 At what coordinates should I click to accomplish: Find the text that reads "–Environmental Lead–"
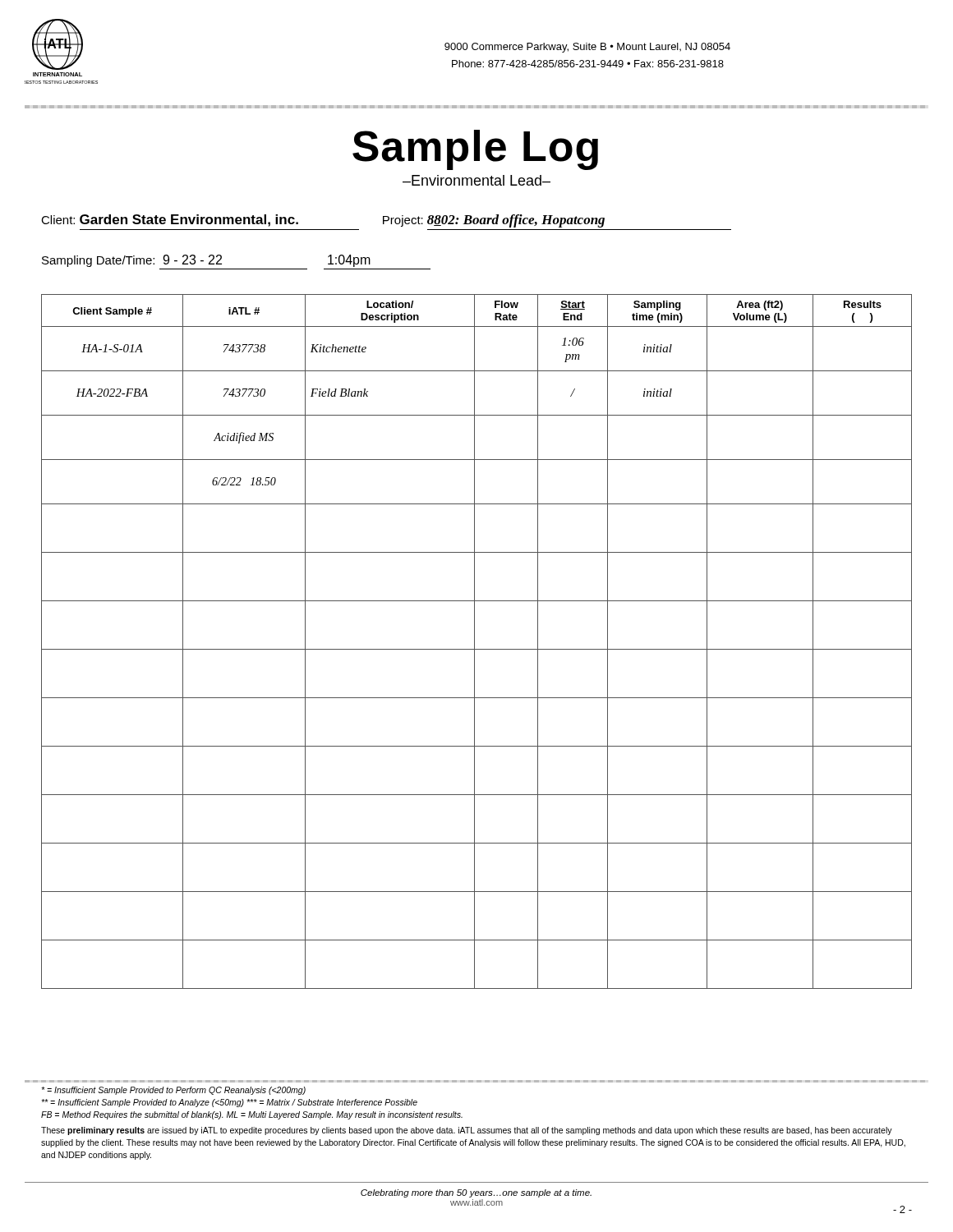[476, 181]
